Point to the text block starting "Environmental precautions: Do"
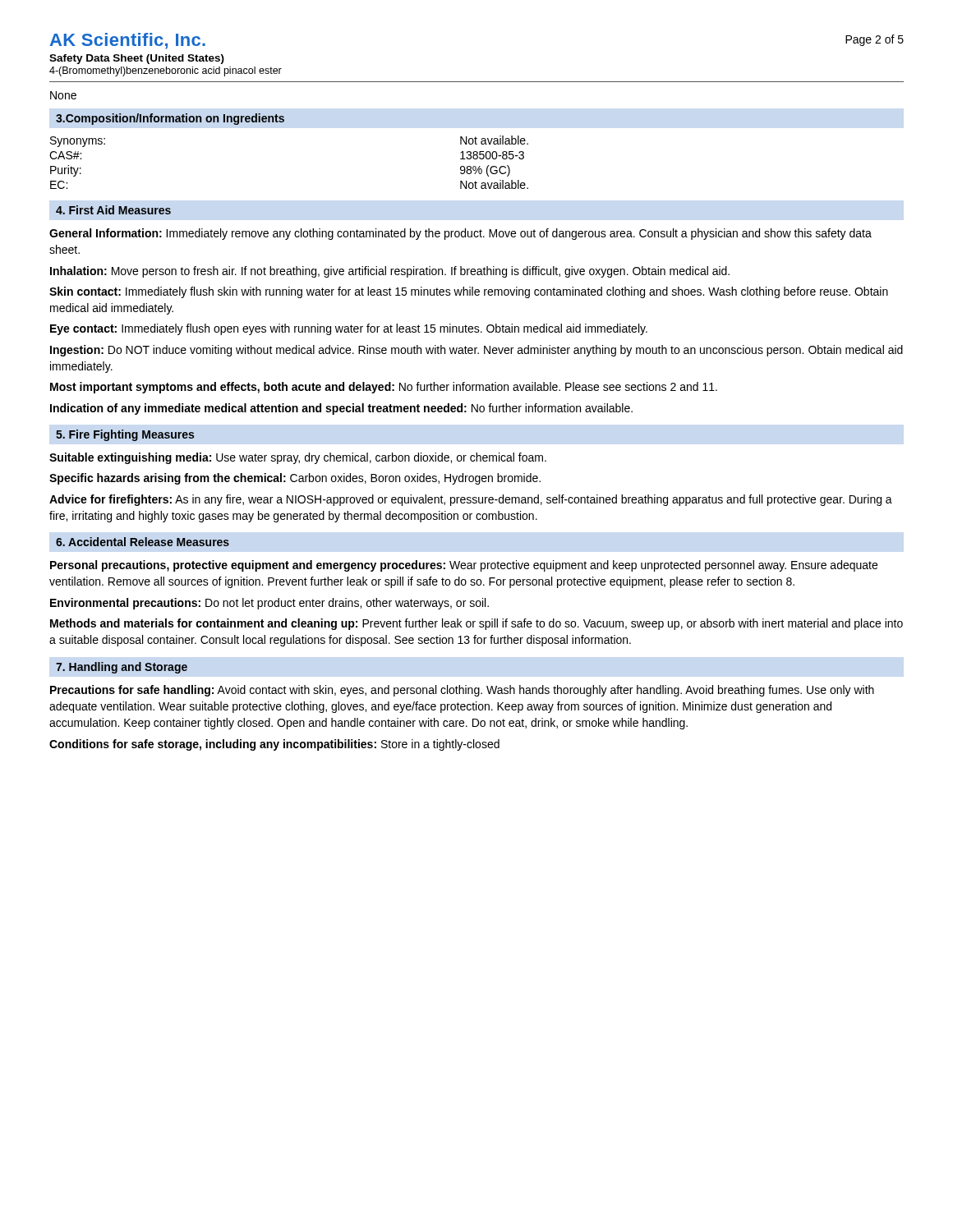Viewport: 953px width, 1232px height. pyautogui.click(x=270, y=603)
